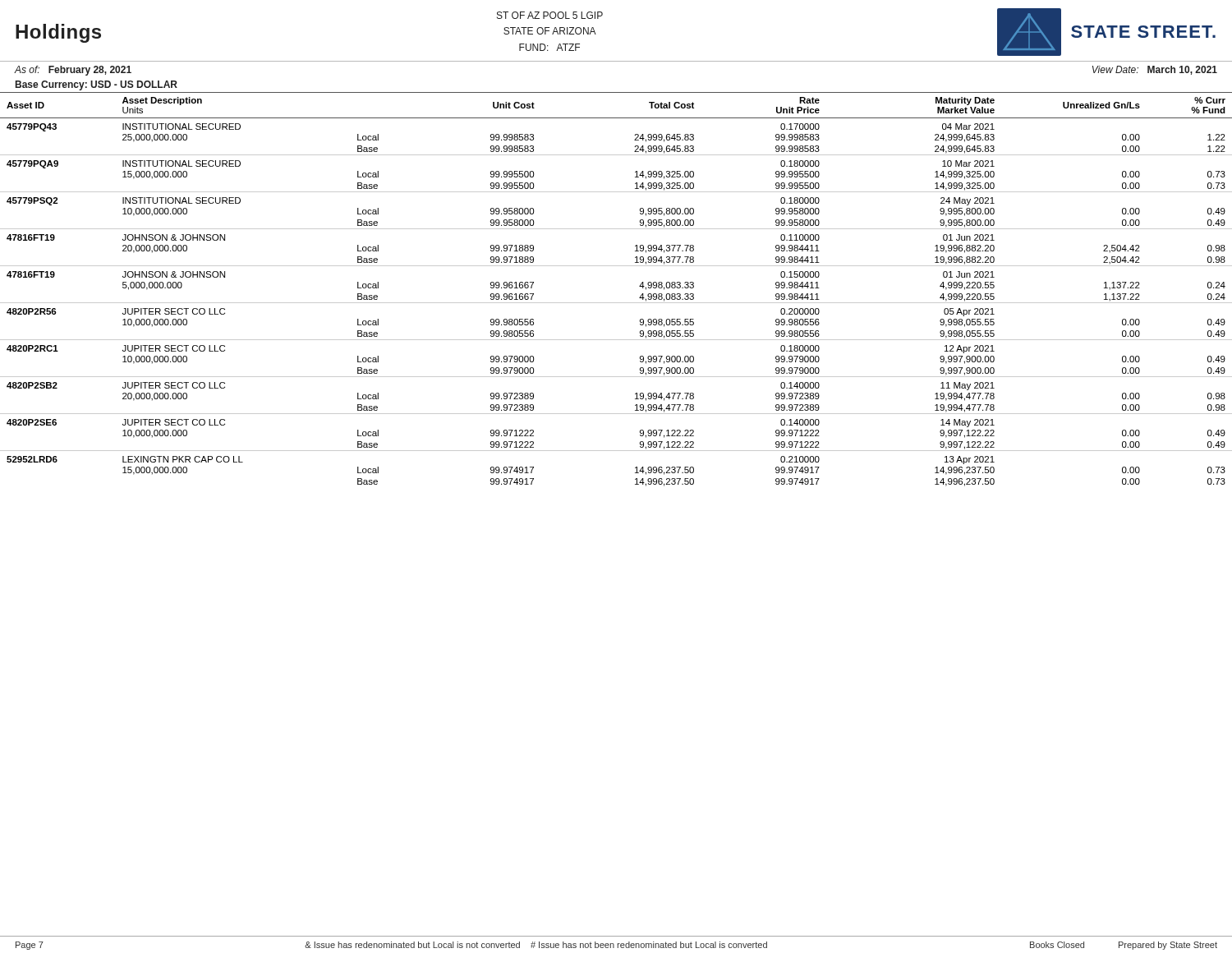Click on the region starting "Base Currency: USD - US DOLLAR"
This screenshot has height=953, width=1232.
(96, 85)
